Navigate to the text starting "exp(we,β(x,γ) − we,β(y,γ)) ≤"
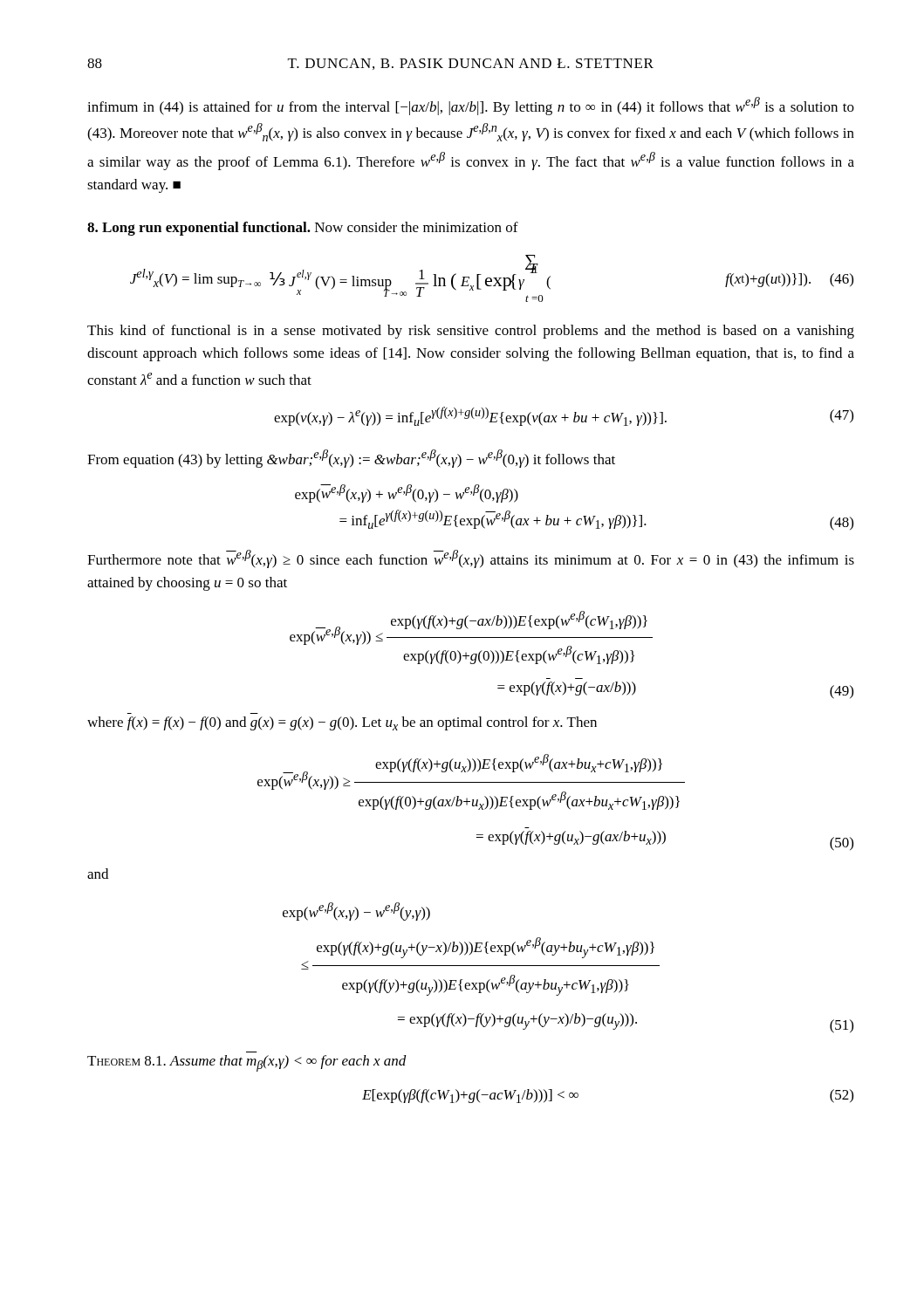Viewport: 924px width, 1309px height. pos(568,965)
